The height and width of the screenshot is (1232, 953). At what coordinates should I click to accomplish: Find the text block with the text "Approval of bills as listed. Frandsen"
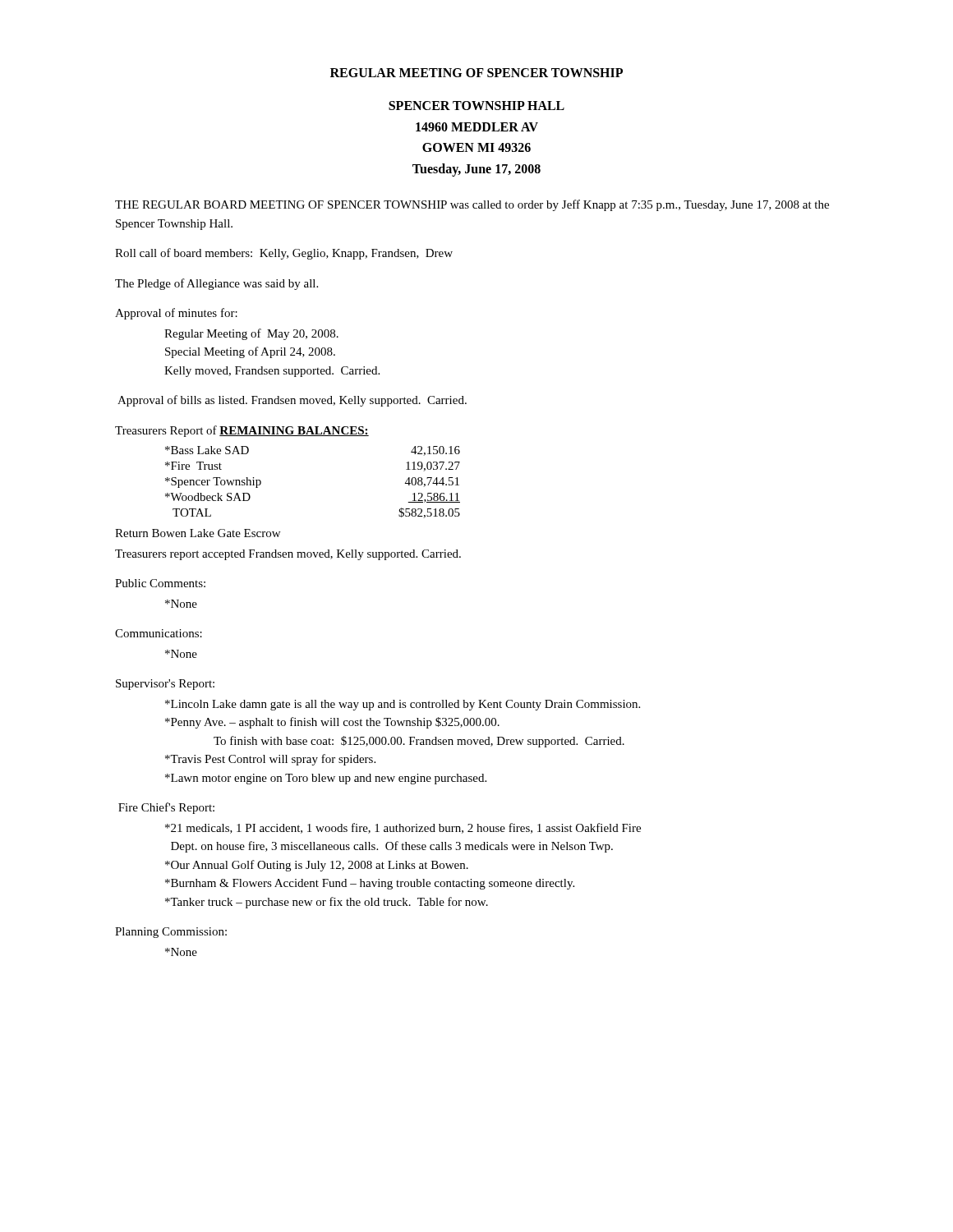(291, 400)
